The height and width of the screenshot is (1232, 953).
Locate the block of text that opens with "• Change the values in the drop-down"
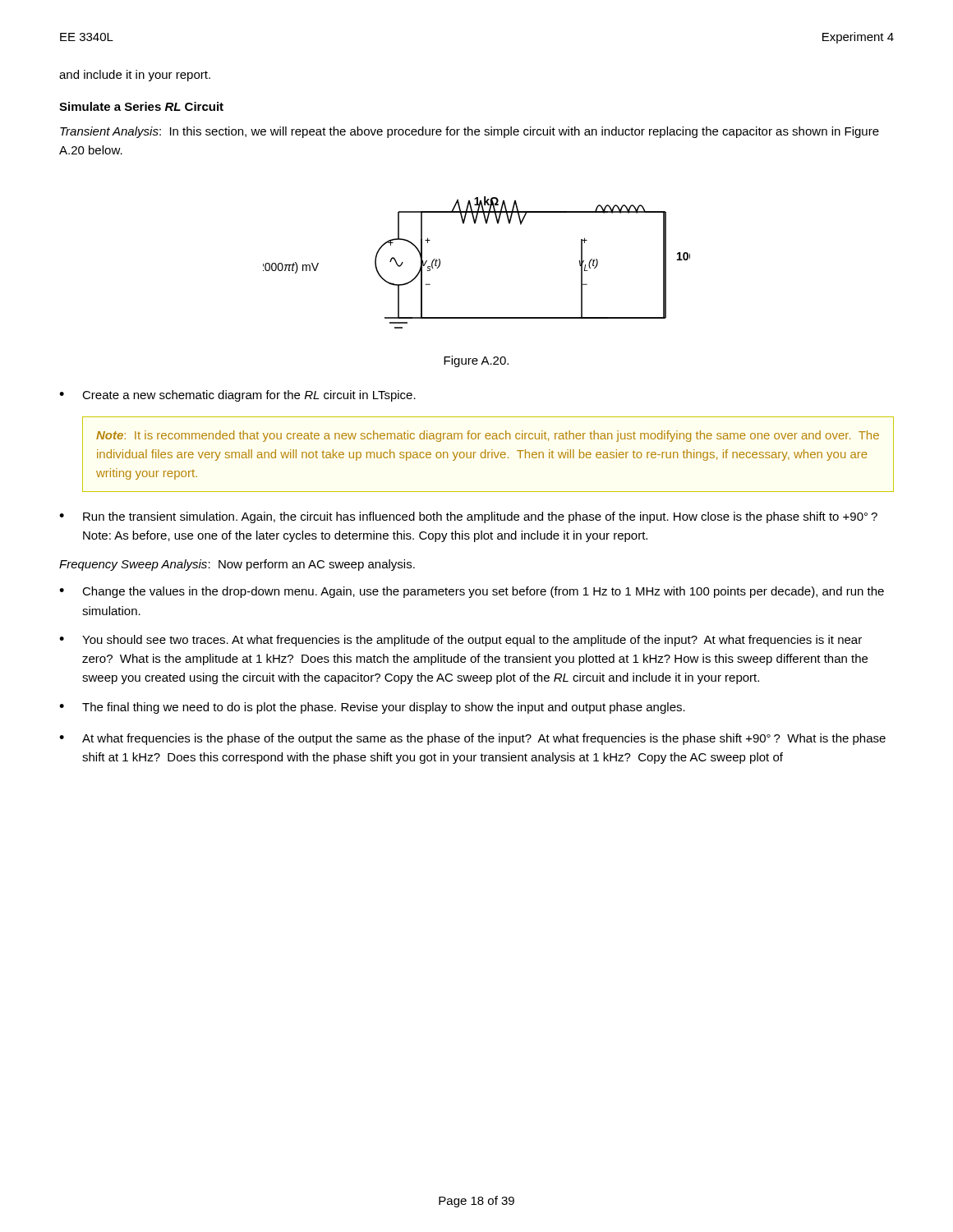pos(476,601)
